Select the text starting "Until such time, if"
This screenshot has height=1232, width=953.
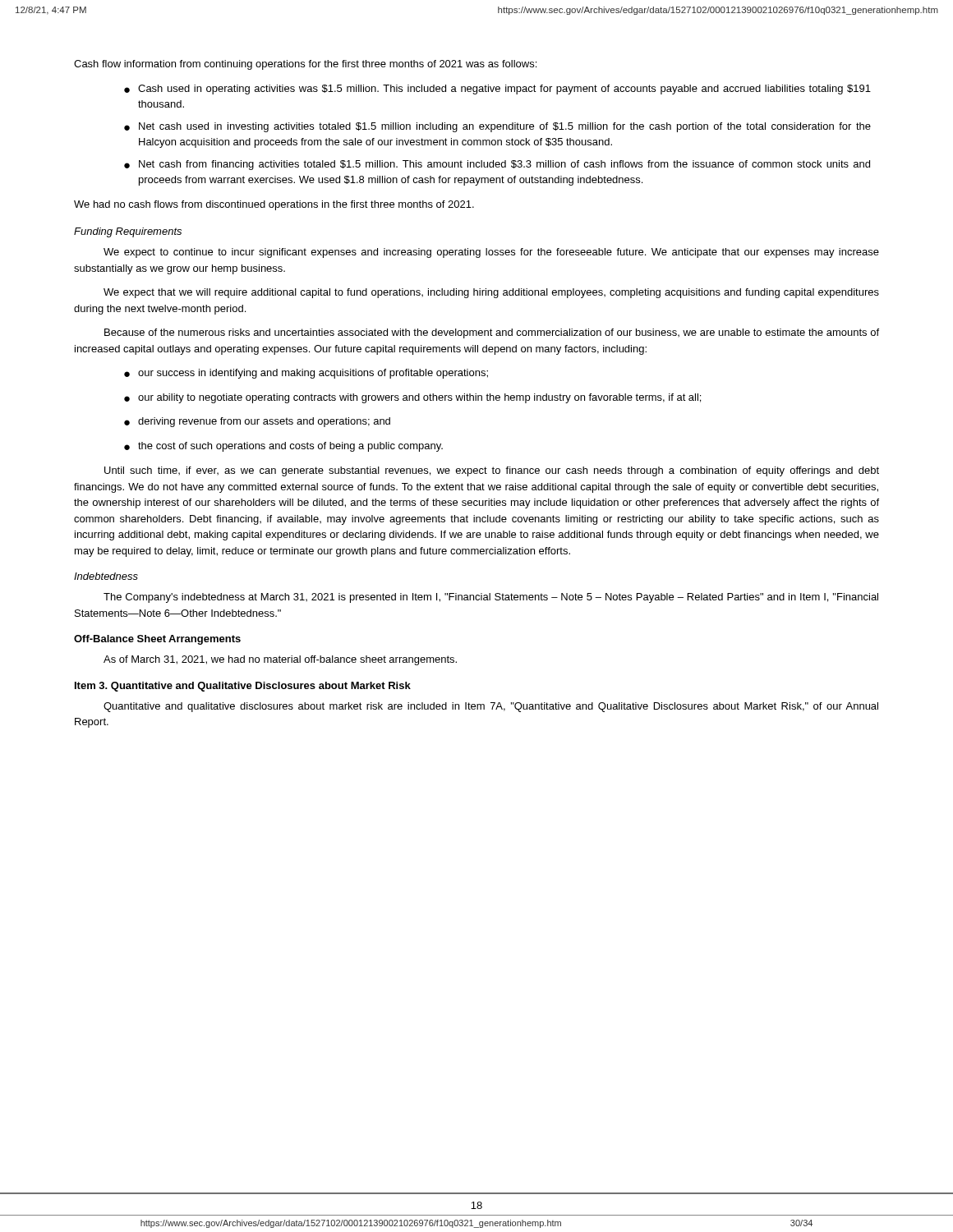coord(476,510)
